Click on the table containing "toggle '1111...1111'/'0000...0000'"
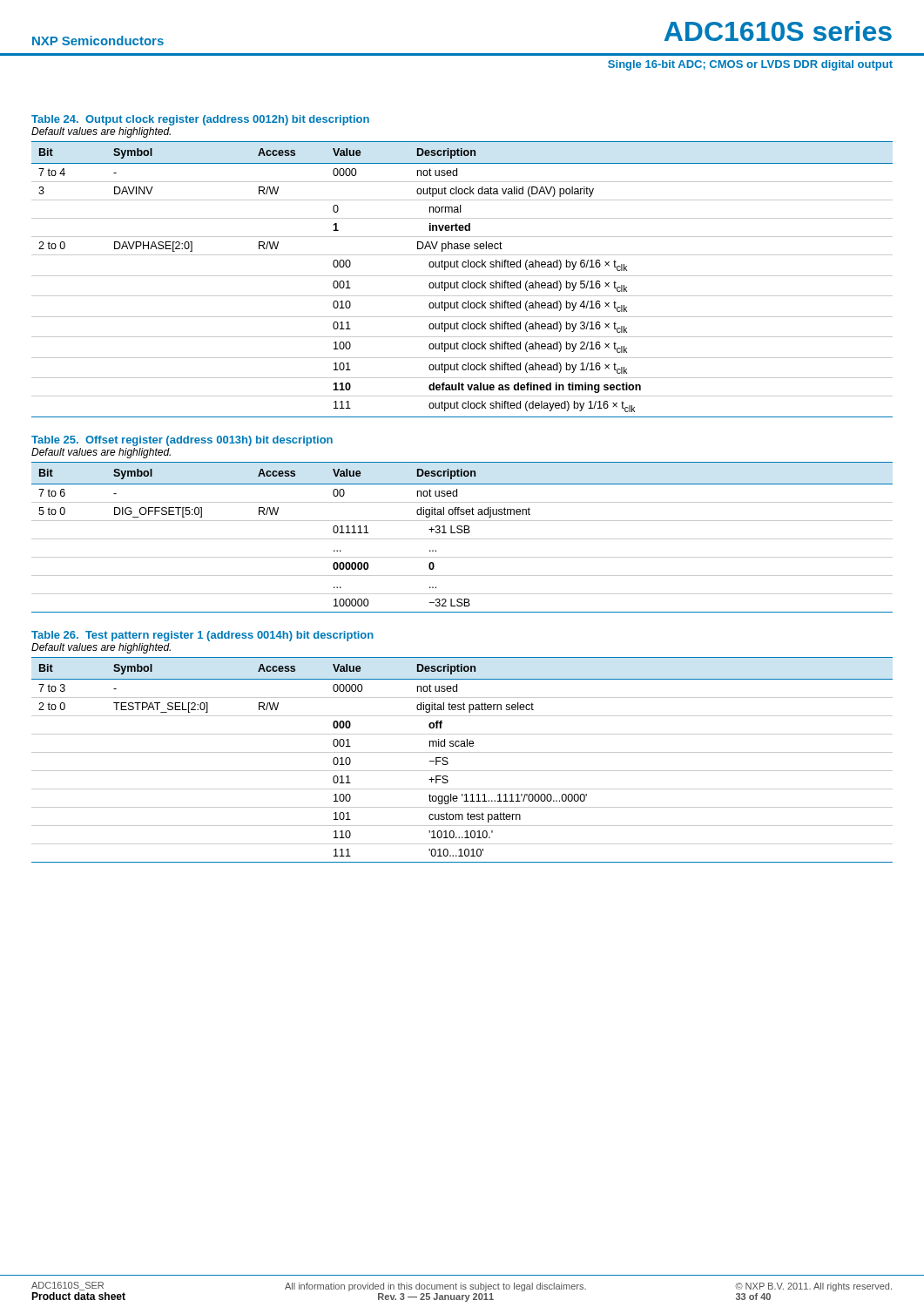Screen dimensions: 1307x924 tap(462, 759)
